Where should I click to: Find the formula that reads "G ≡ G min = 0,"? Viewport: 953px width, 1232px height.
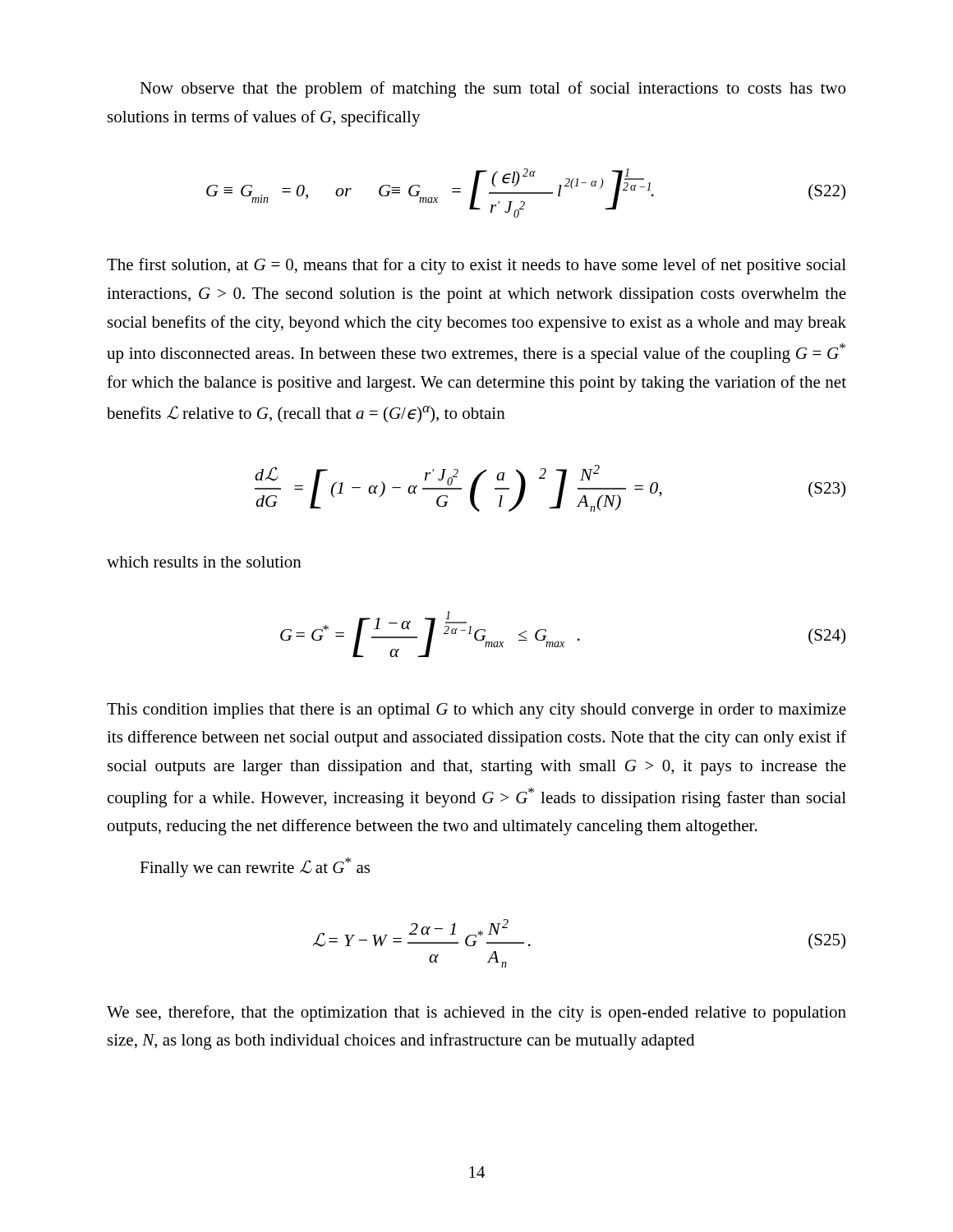pyautogui.click(x=476, y=191)
